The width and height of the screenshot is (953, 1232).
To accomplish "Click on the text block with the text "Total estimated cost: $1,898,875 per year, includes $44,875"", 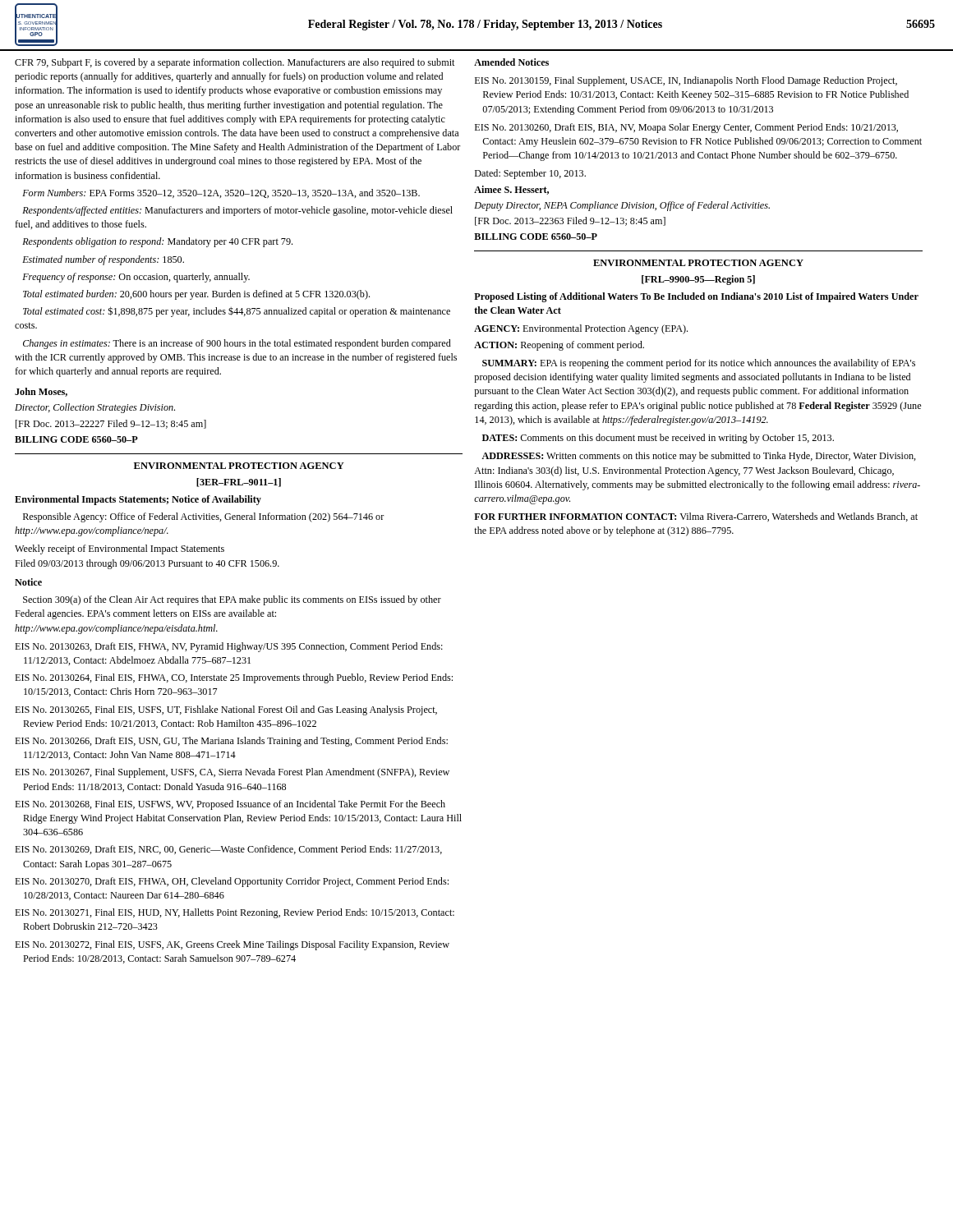I will click(x=233, y=319).
